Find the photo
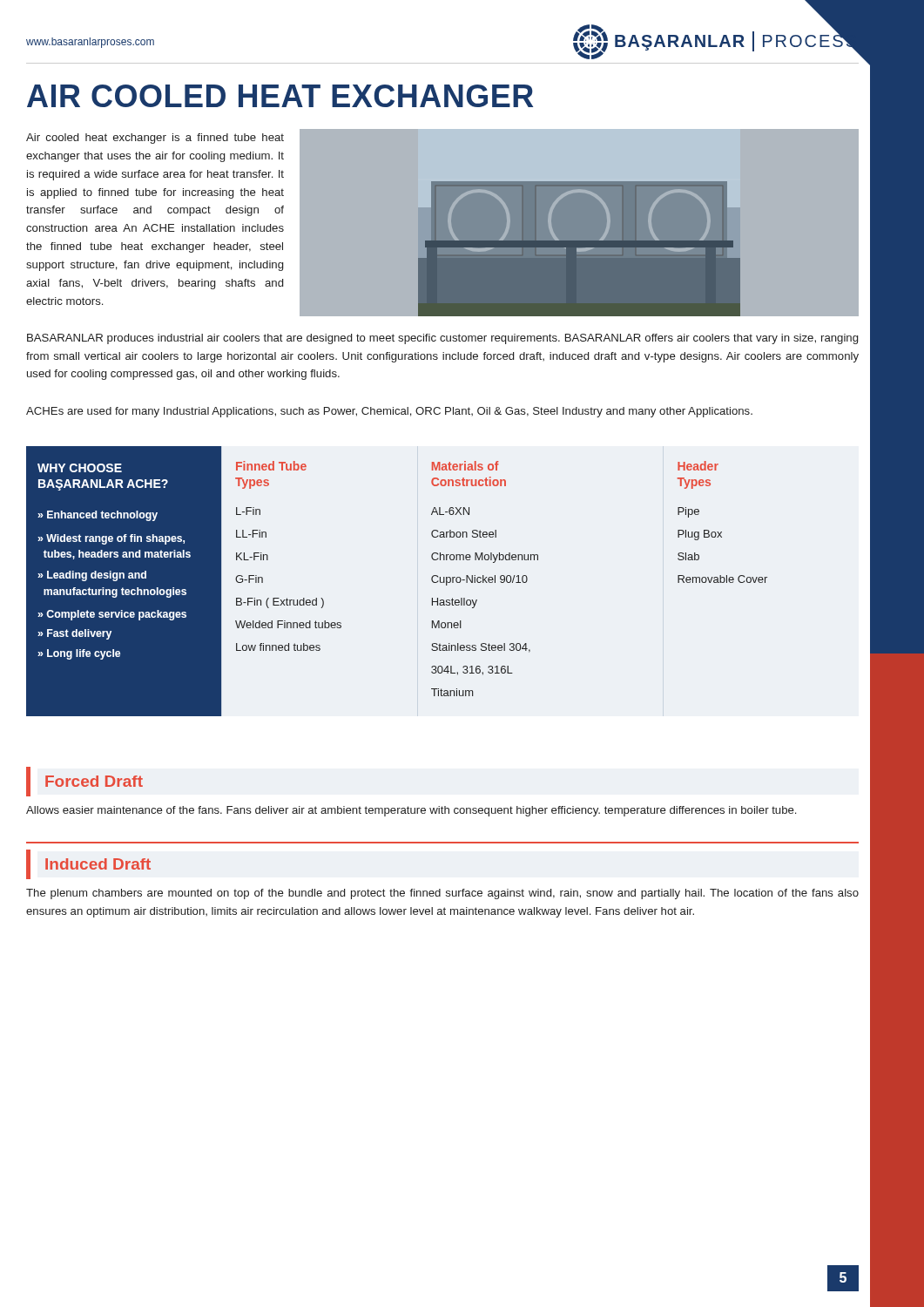The image size is (924, 1307). pos(579,223)
